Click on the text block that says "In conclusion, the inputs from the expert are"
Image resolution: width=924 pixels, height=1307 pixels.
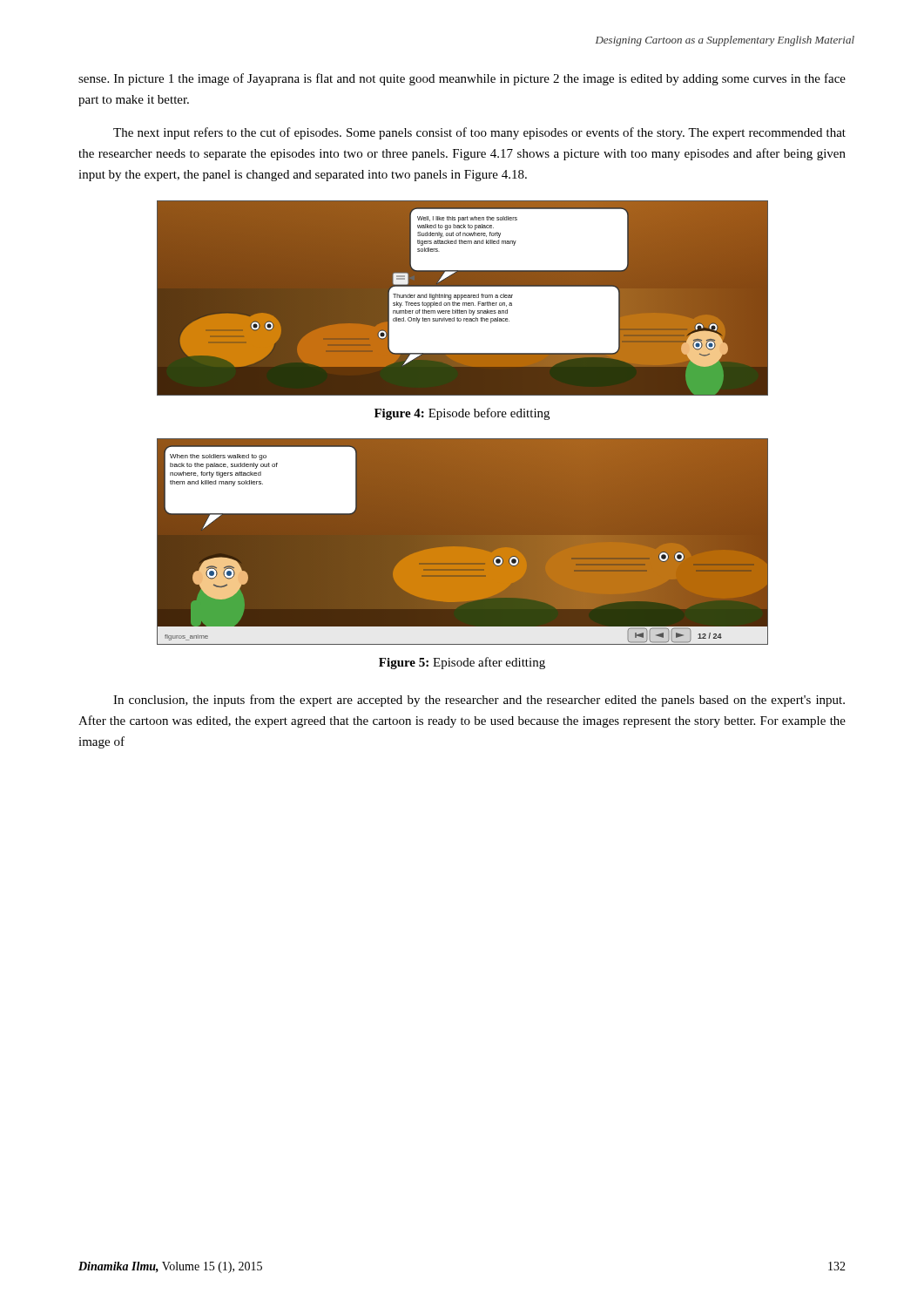tap(462, 721)
